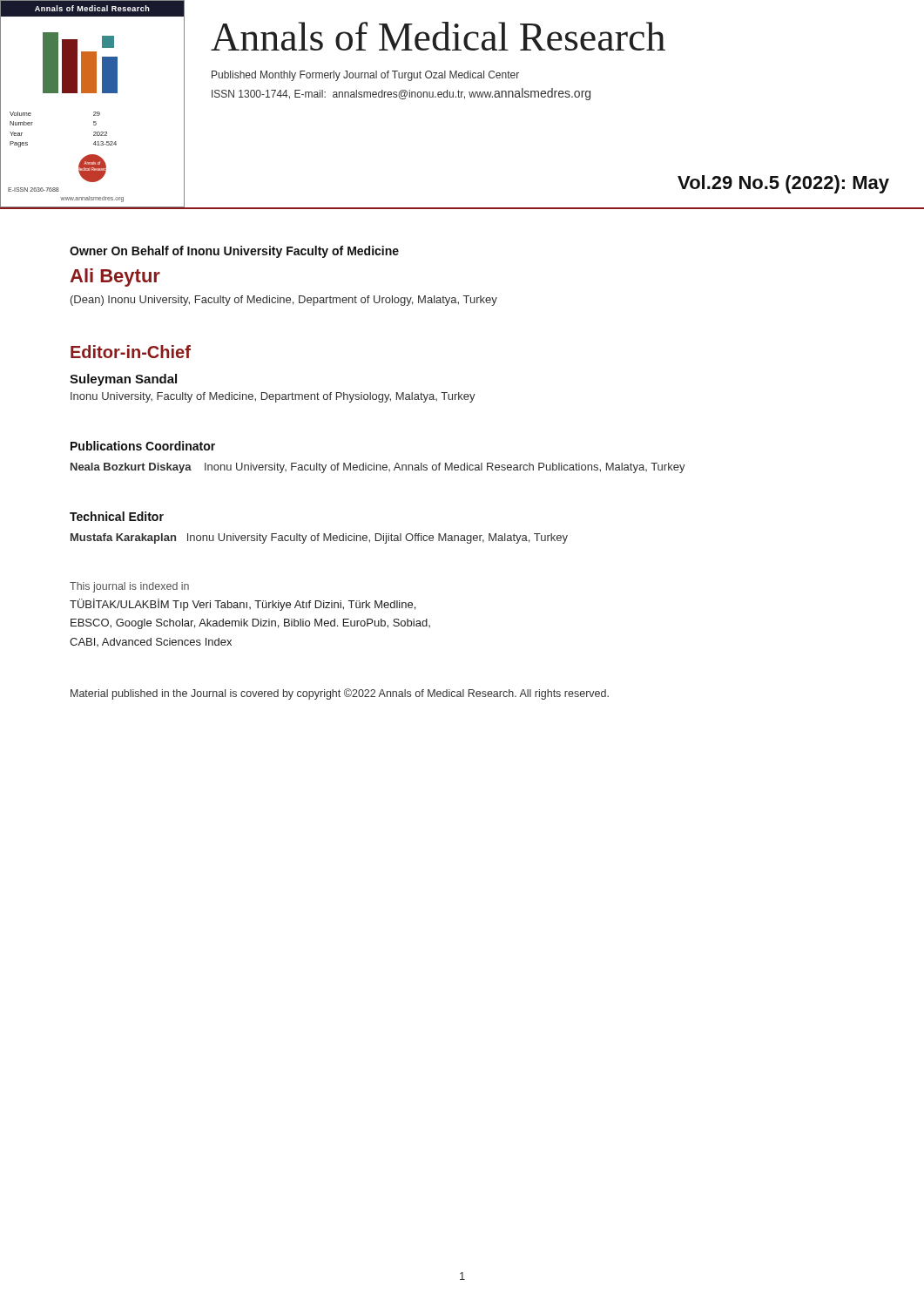Locate the title that reads "Annals of Medical Research"
The height and width of the screenshot is (1307, 924).
tap(438, 37)
